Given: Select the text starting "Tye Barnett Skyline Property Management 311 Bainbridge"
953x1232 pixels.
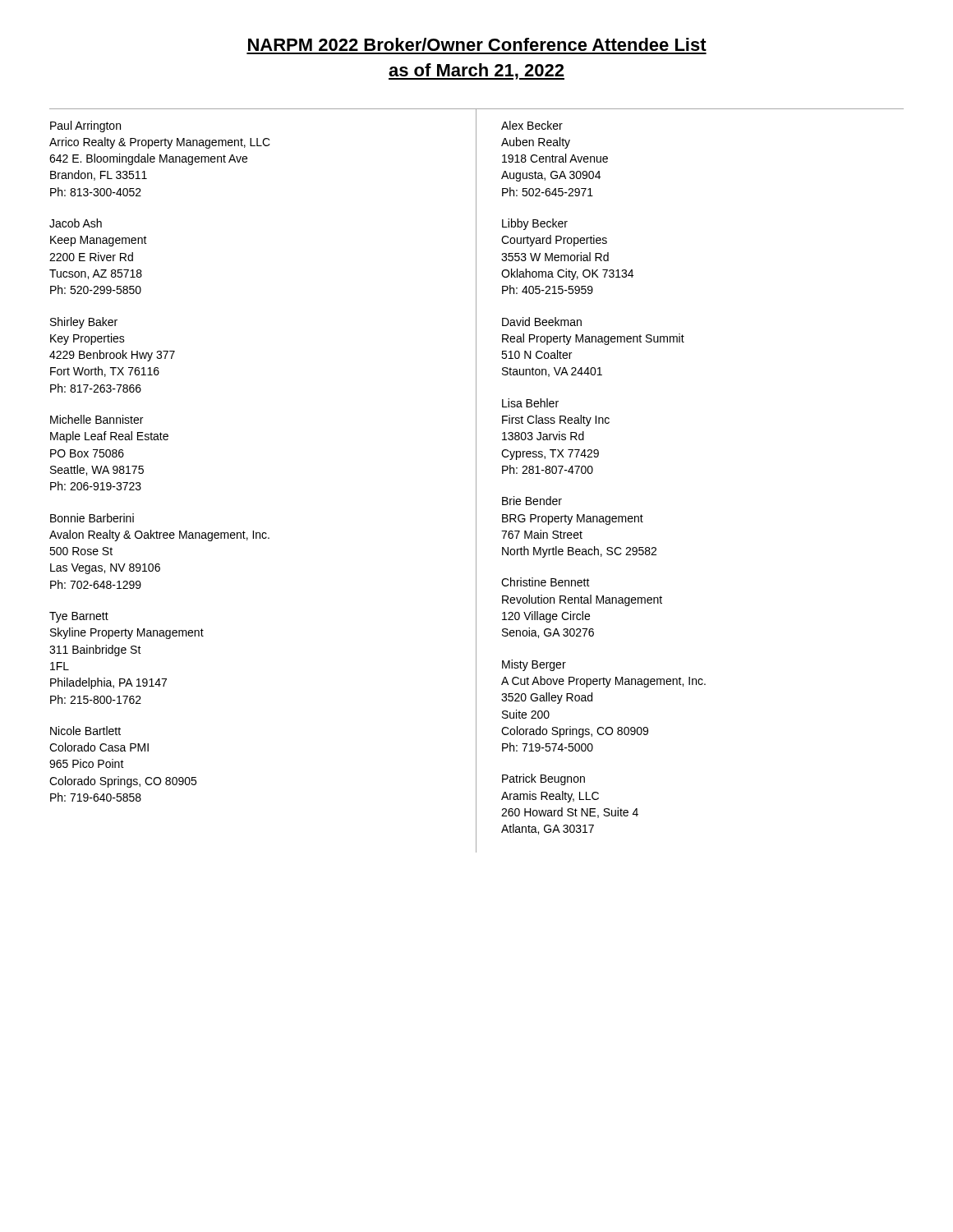Looking at the screenshot, I should (x=79, y=617).
